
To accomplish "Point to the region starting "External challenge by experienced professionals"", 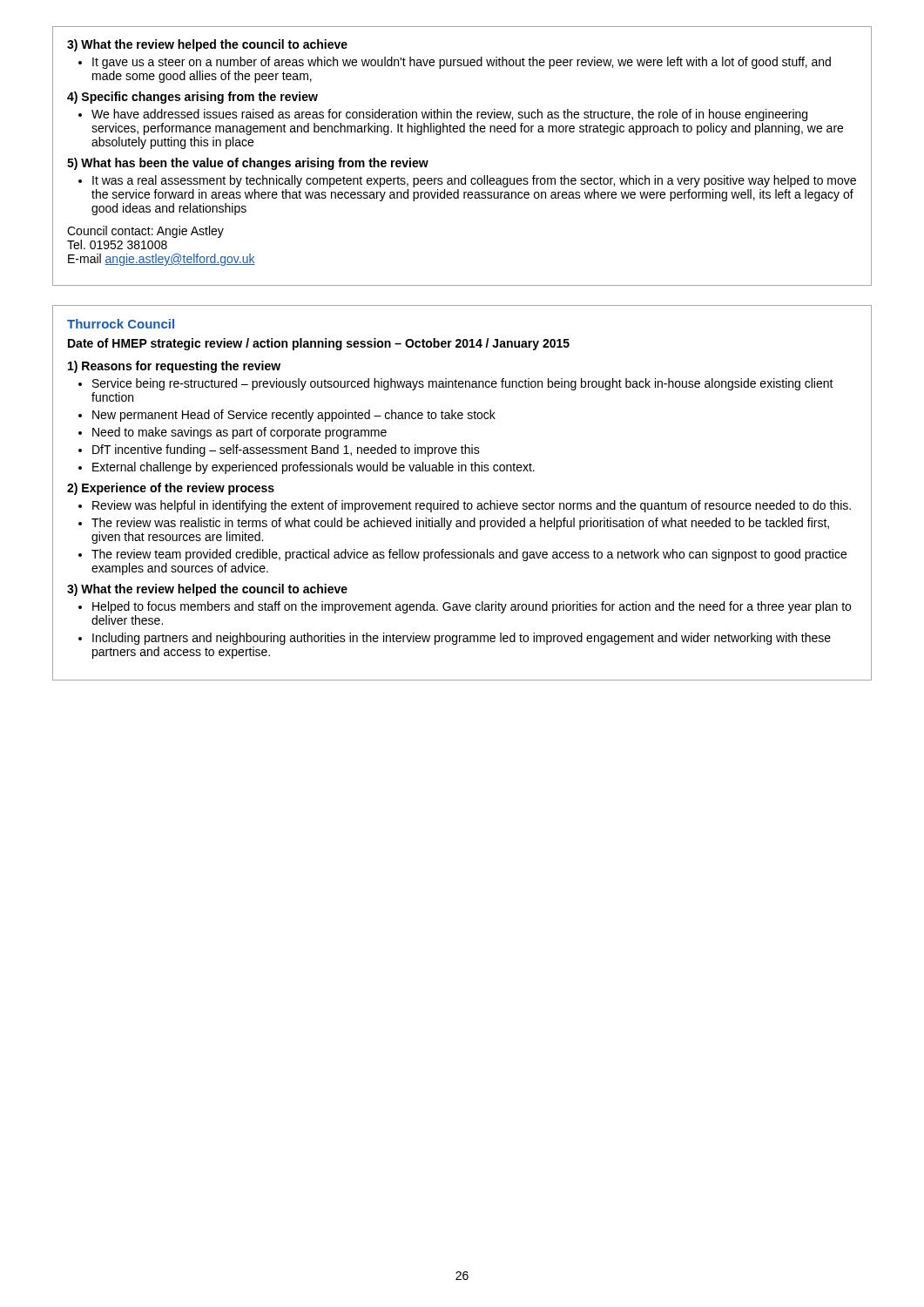I will tap(313, 467).
